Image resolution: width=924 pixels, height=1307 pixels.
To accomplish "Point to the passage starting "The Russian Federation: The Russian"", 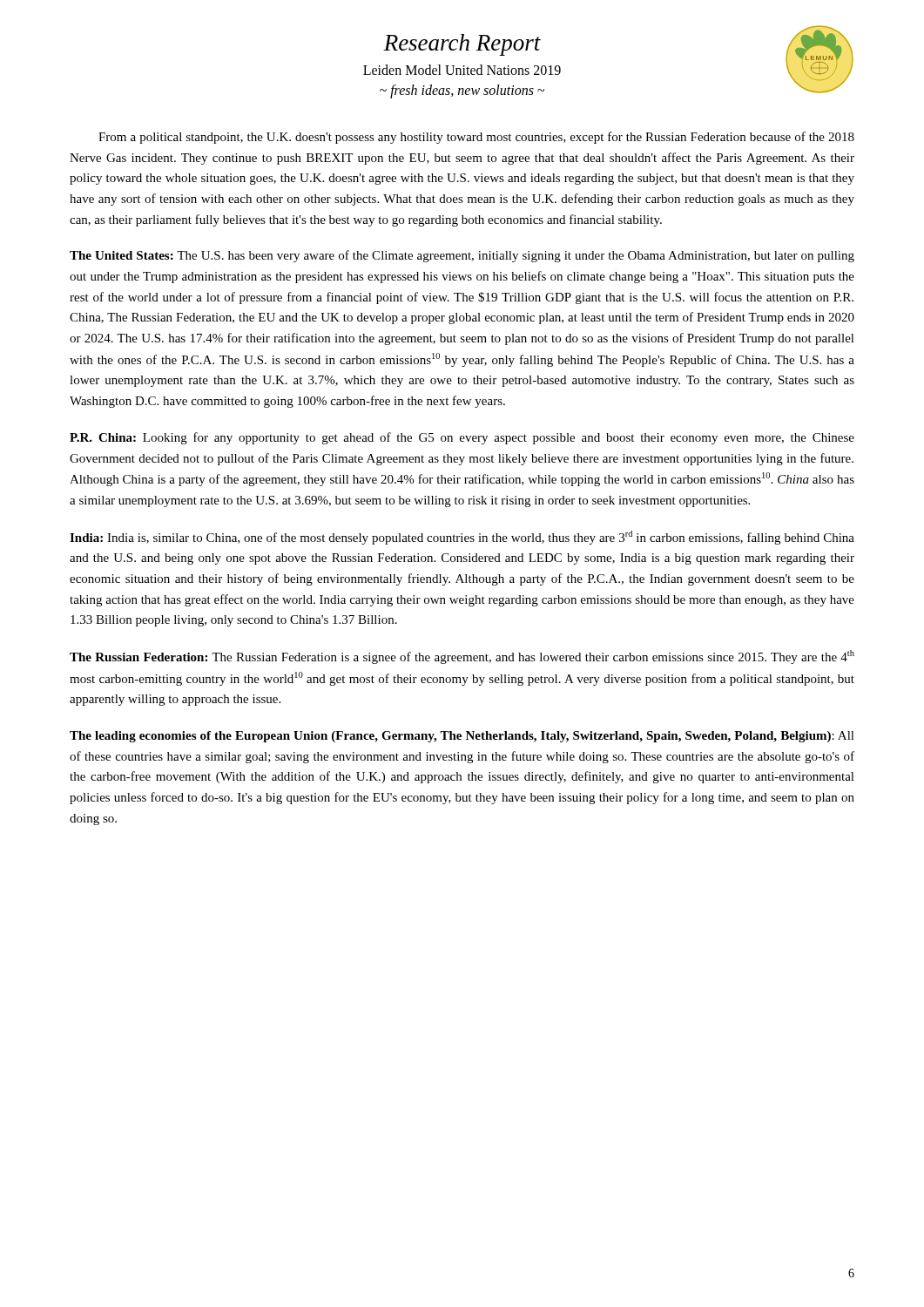I will coord(462,678).
